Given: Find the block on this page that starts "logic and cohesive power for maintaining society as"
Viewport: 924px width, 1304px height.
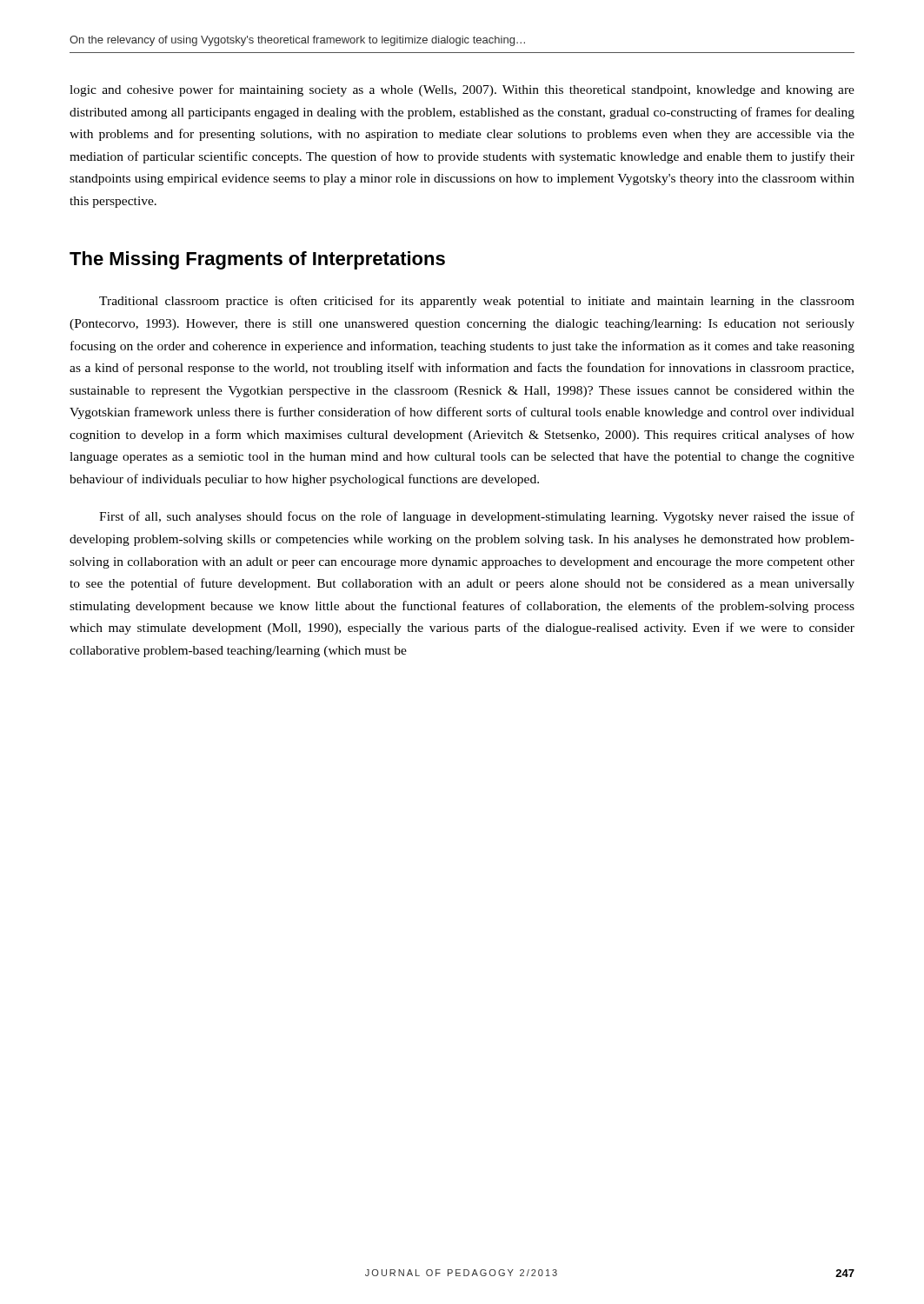Looking at the screenshot, I should point(462,145).
